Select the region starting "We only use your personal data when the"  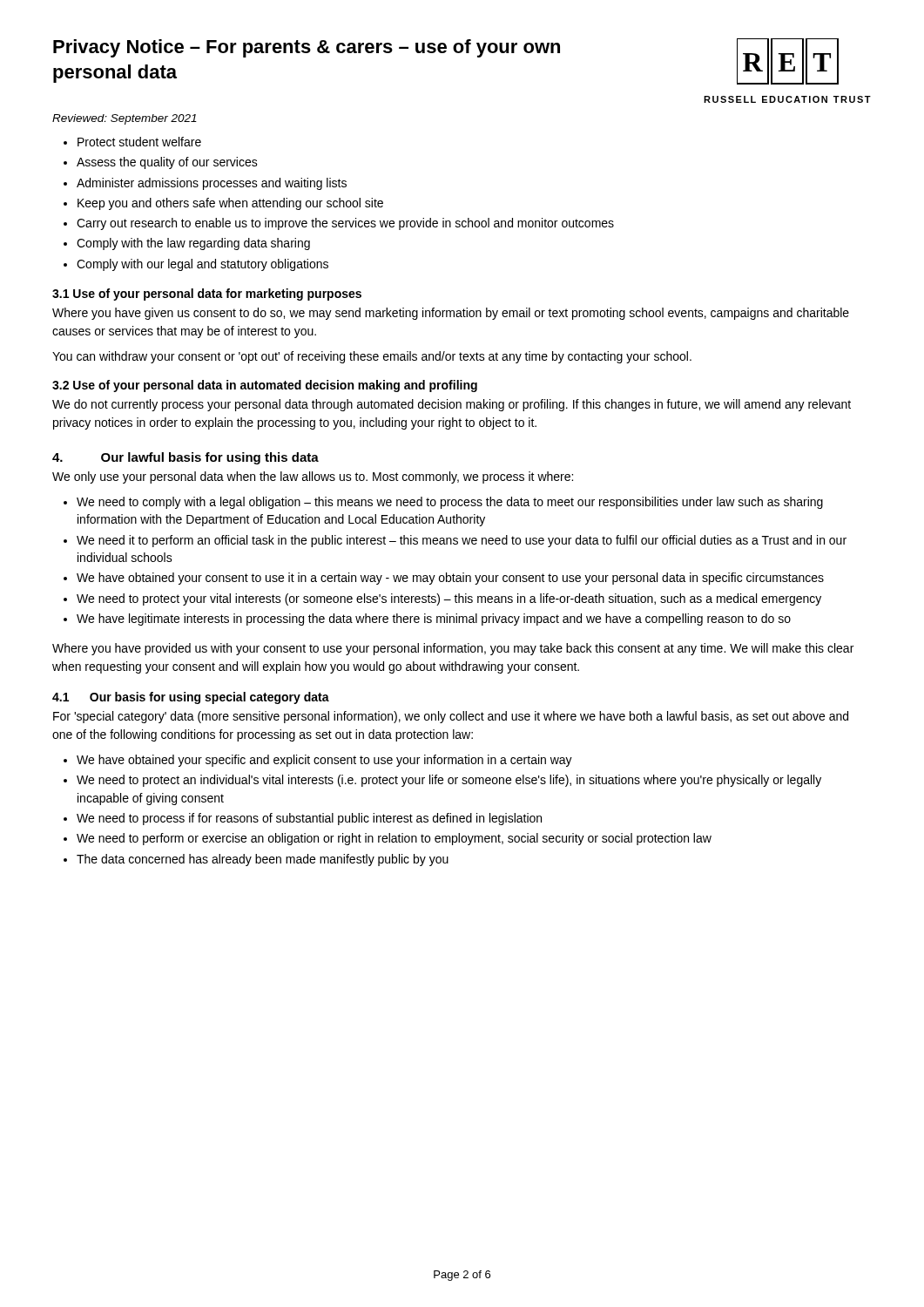point(313,477)
